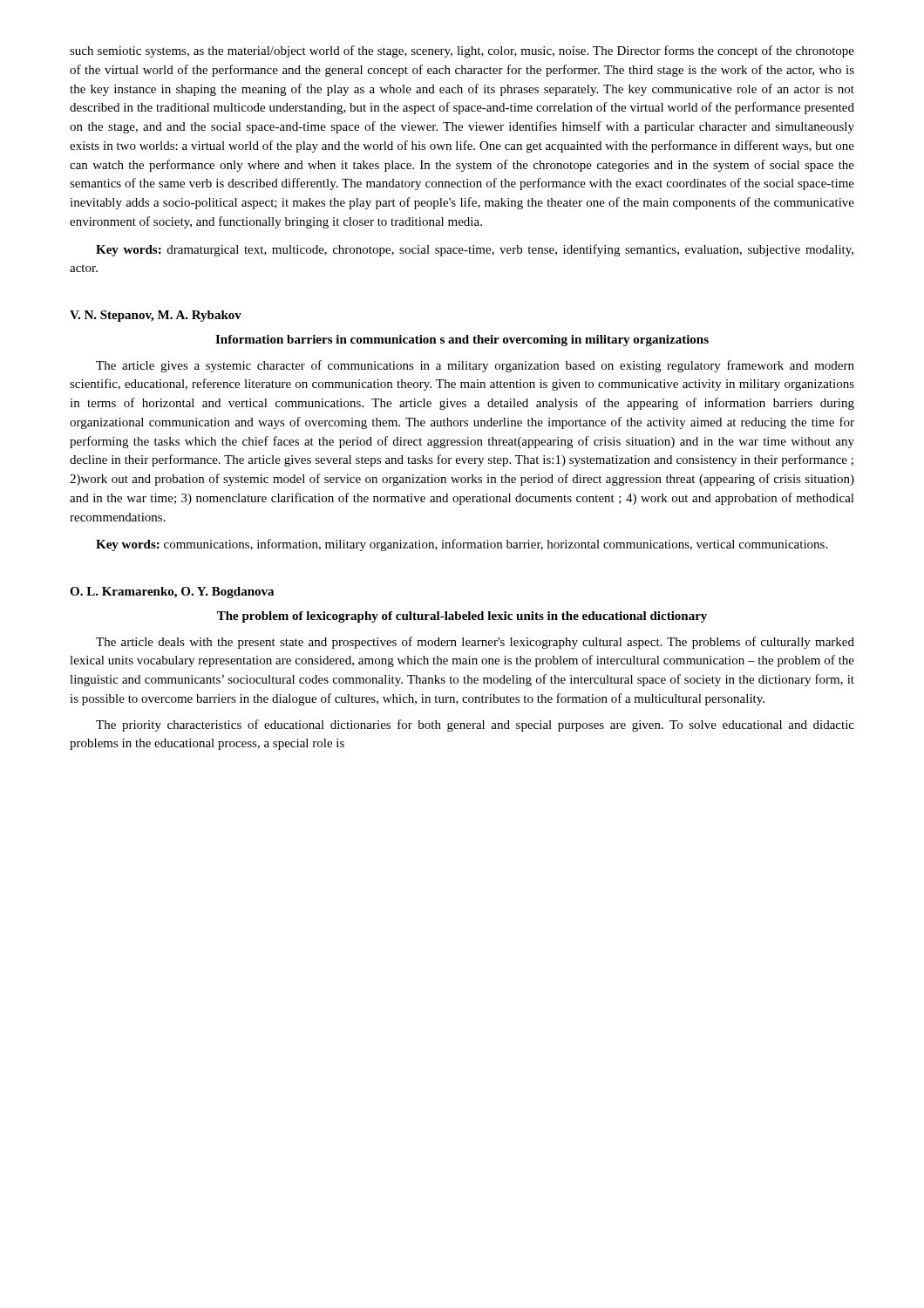Select the text starting "O. L. Kramarenko, O. Y."
The height and width of the screenshot is (1308, 924).
click(x=172, y=593)
